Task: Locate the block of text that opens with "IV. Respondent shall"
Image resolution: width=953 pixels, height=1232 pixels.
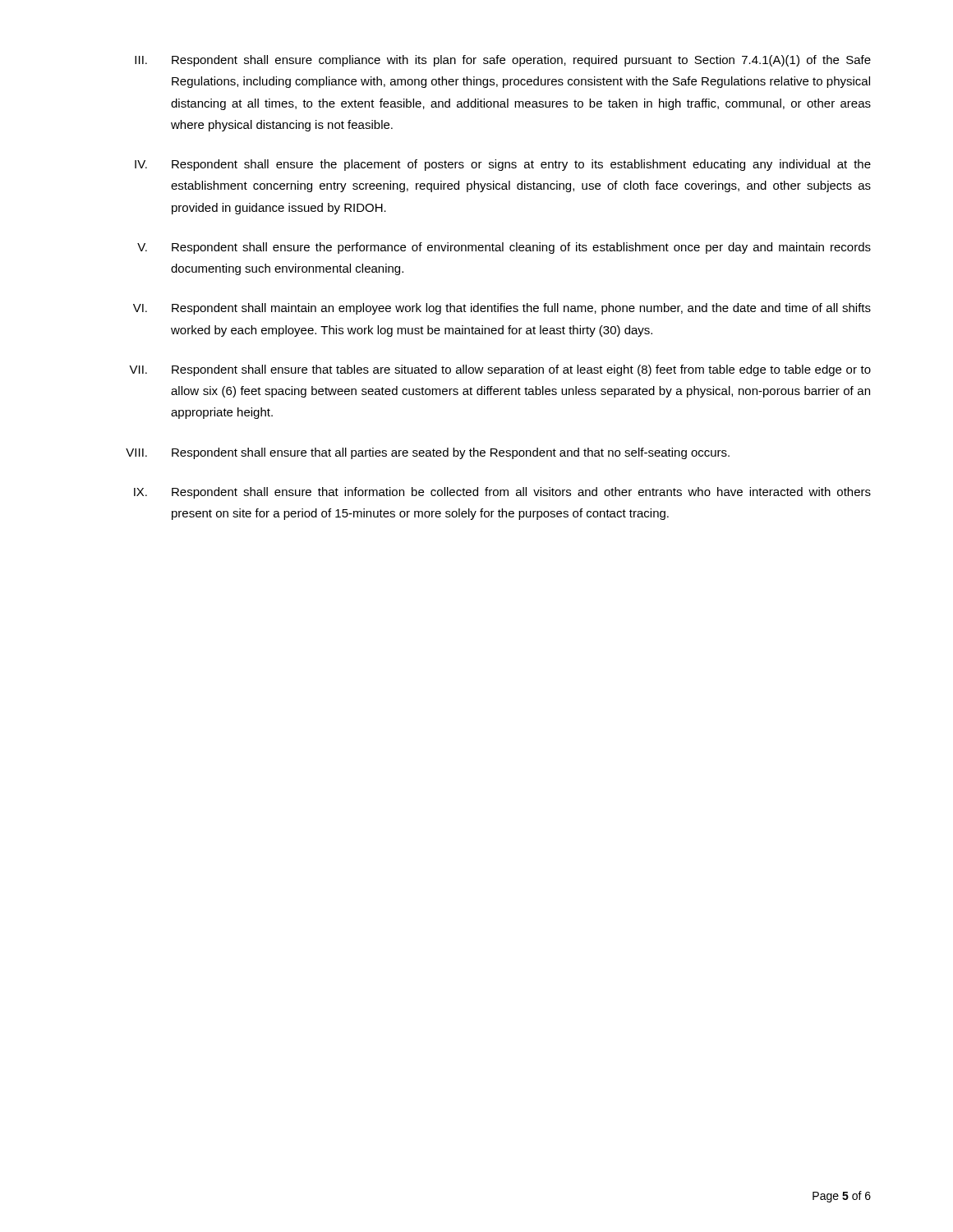Action: [476, 186]
